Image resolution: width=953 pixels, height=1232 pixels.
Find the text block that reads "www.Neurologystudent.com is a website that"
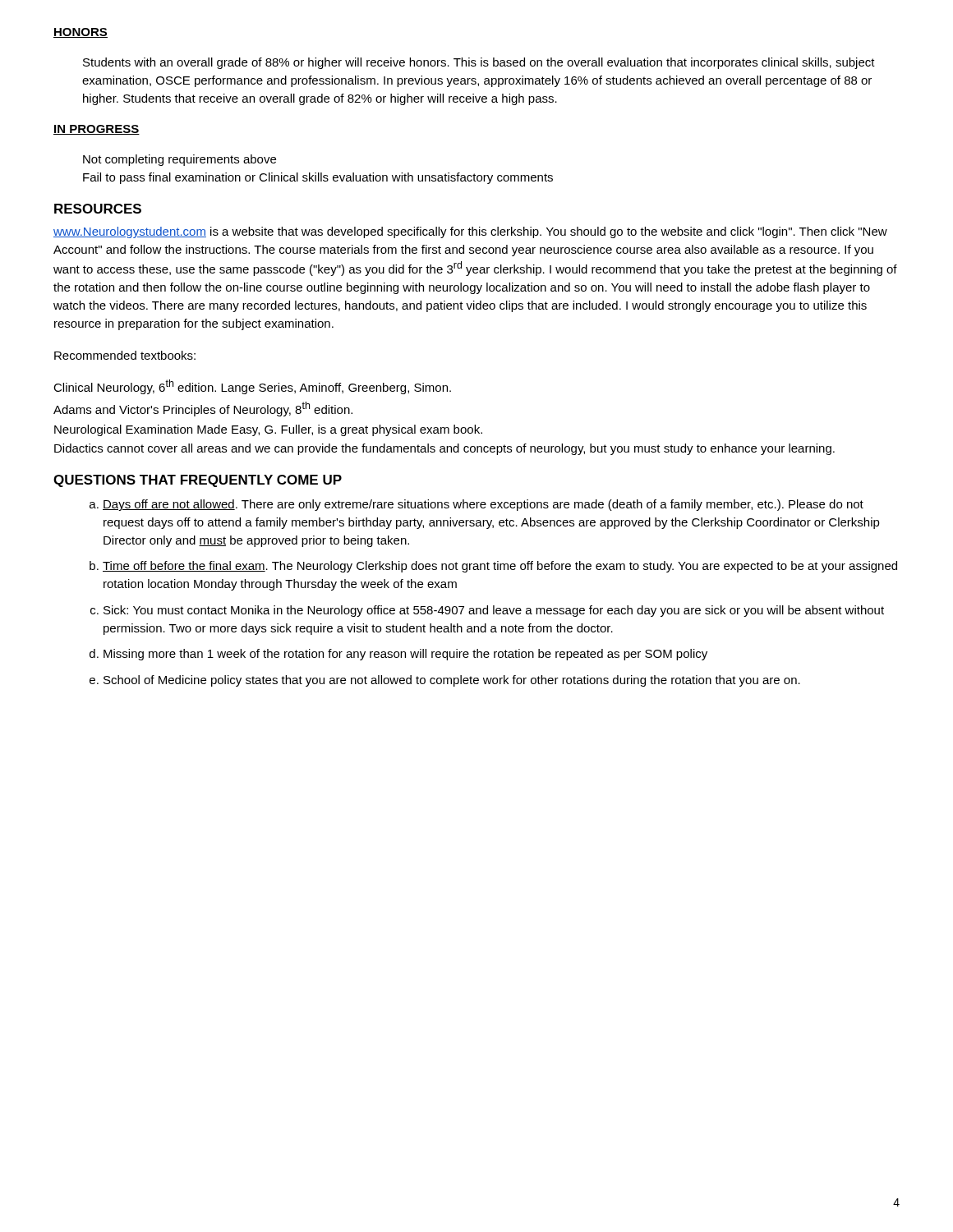point(476,277)
